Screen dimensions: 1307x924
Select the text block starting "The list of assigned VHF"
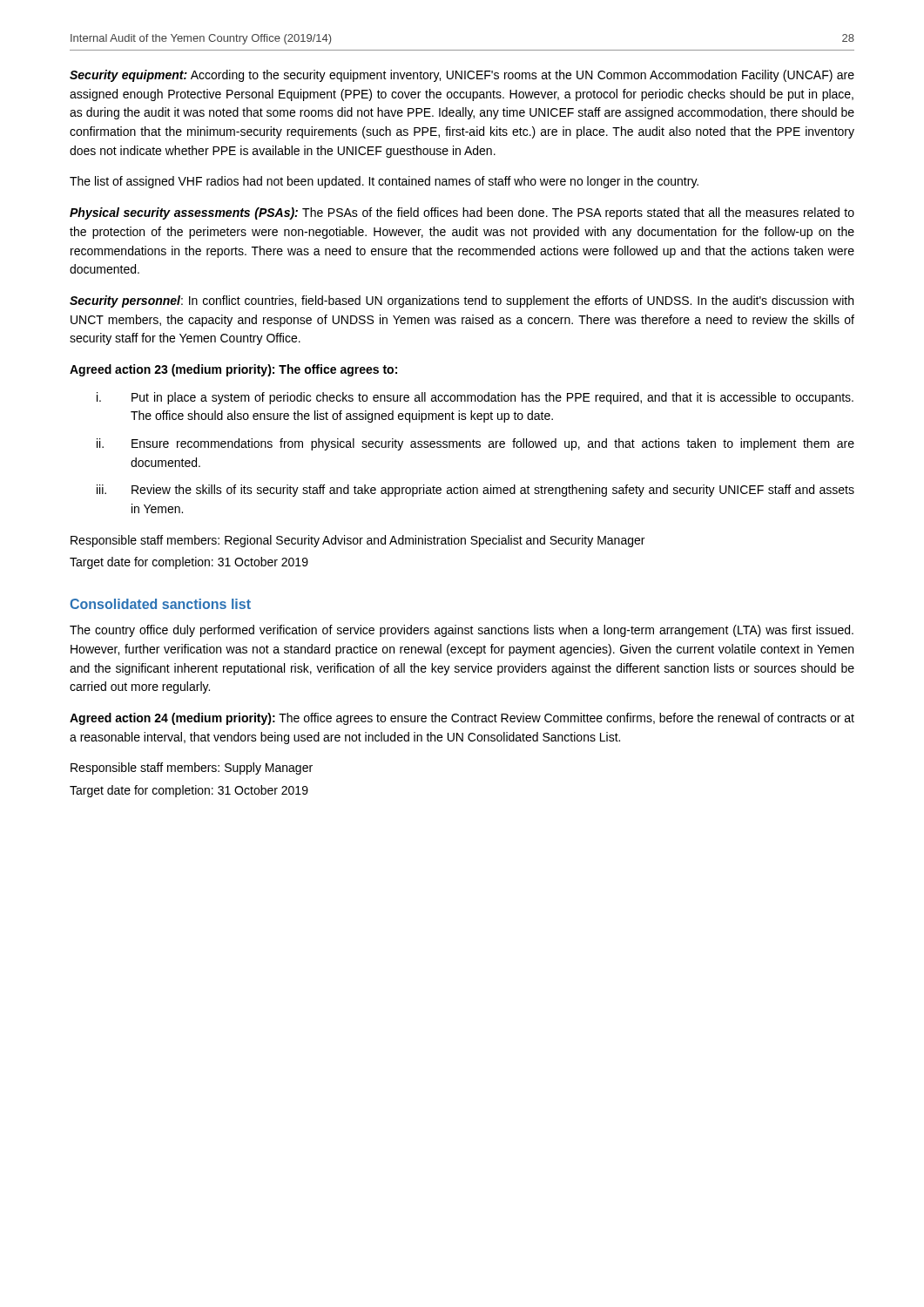point(462,182)
